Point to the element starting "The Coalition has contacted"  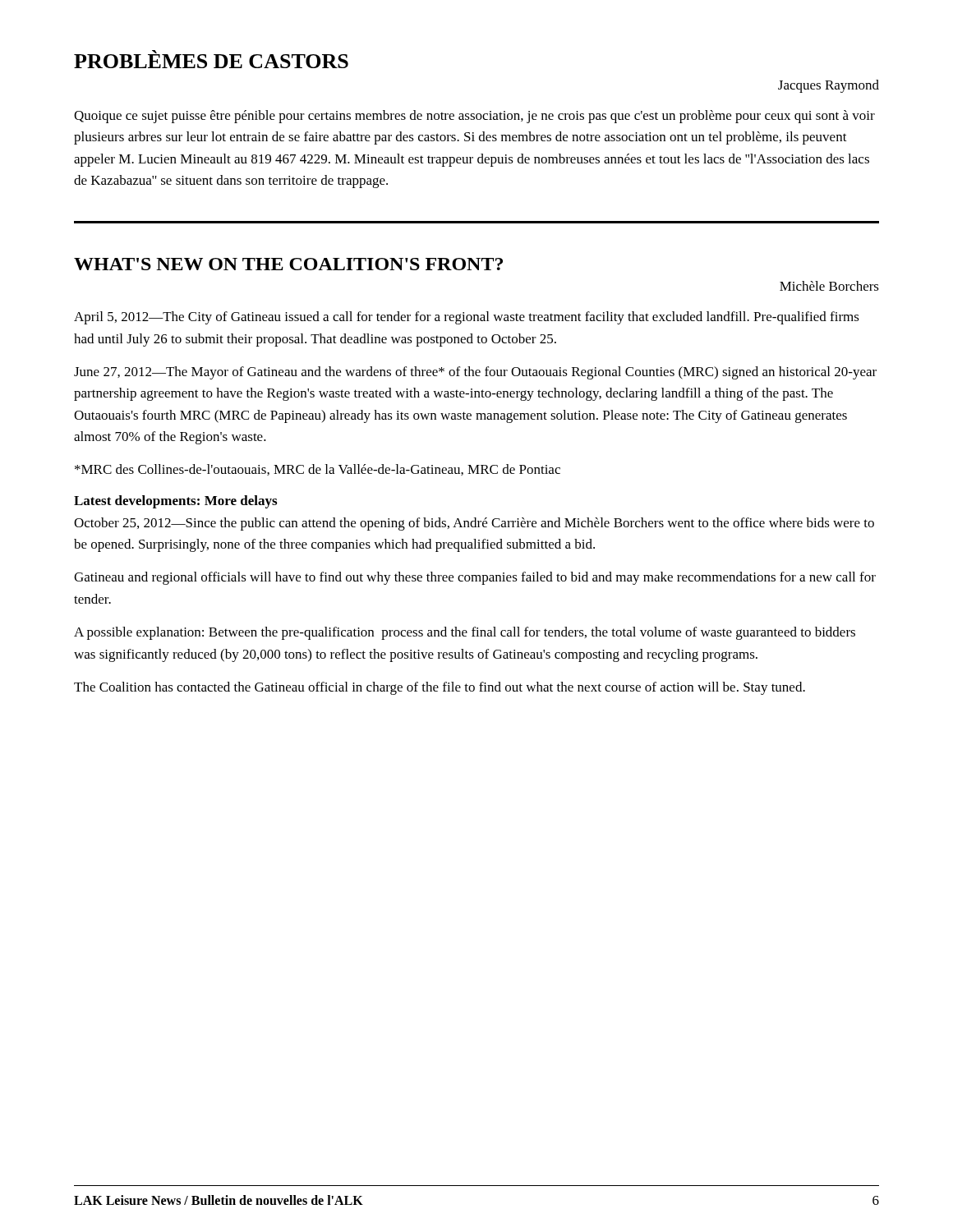click(x=440, y=687)
